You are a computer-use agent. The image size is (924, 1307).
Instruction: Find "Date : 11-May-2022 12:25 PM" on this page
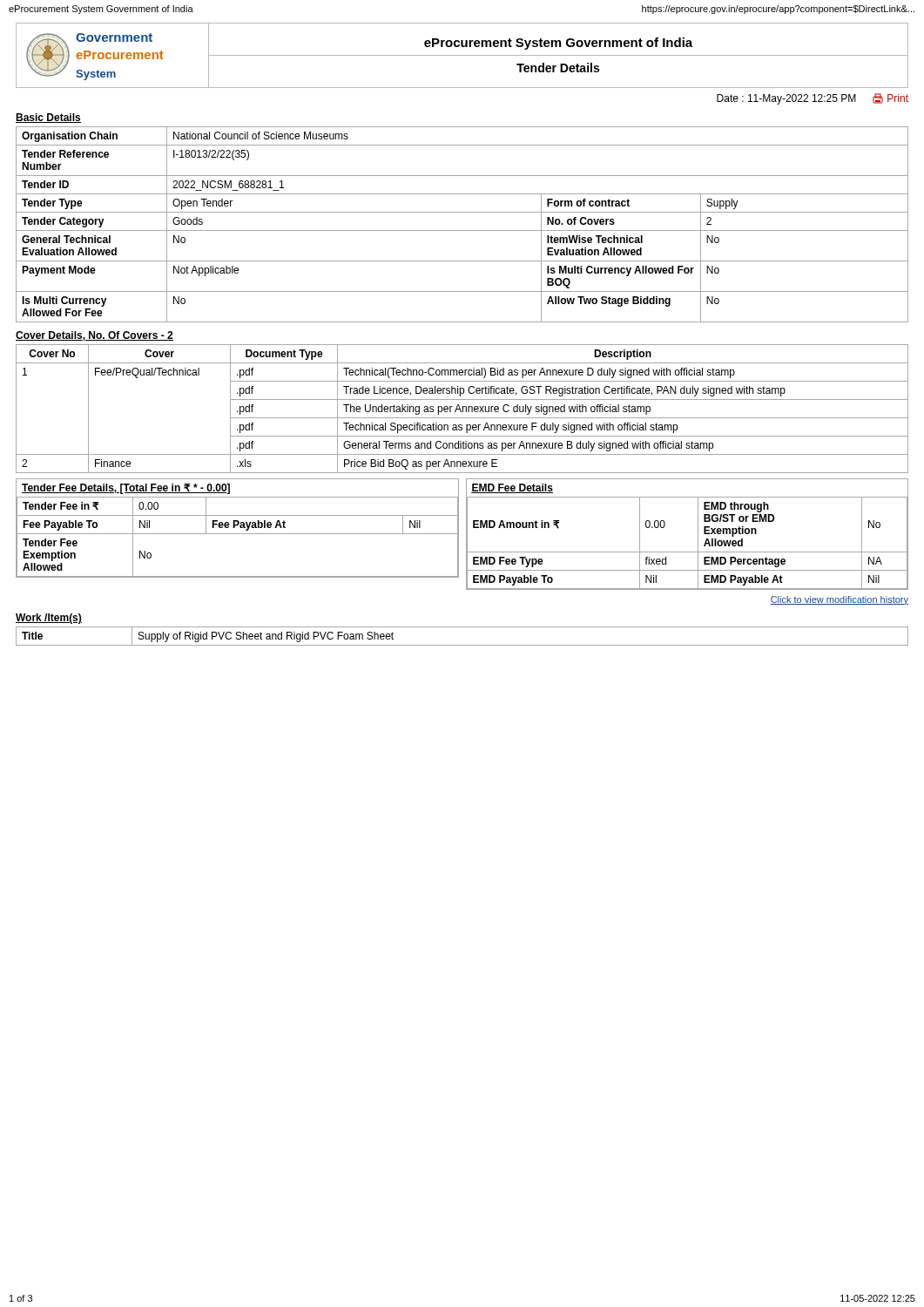coord(786,98)
